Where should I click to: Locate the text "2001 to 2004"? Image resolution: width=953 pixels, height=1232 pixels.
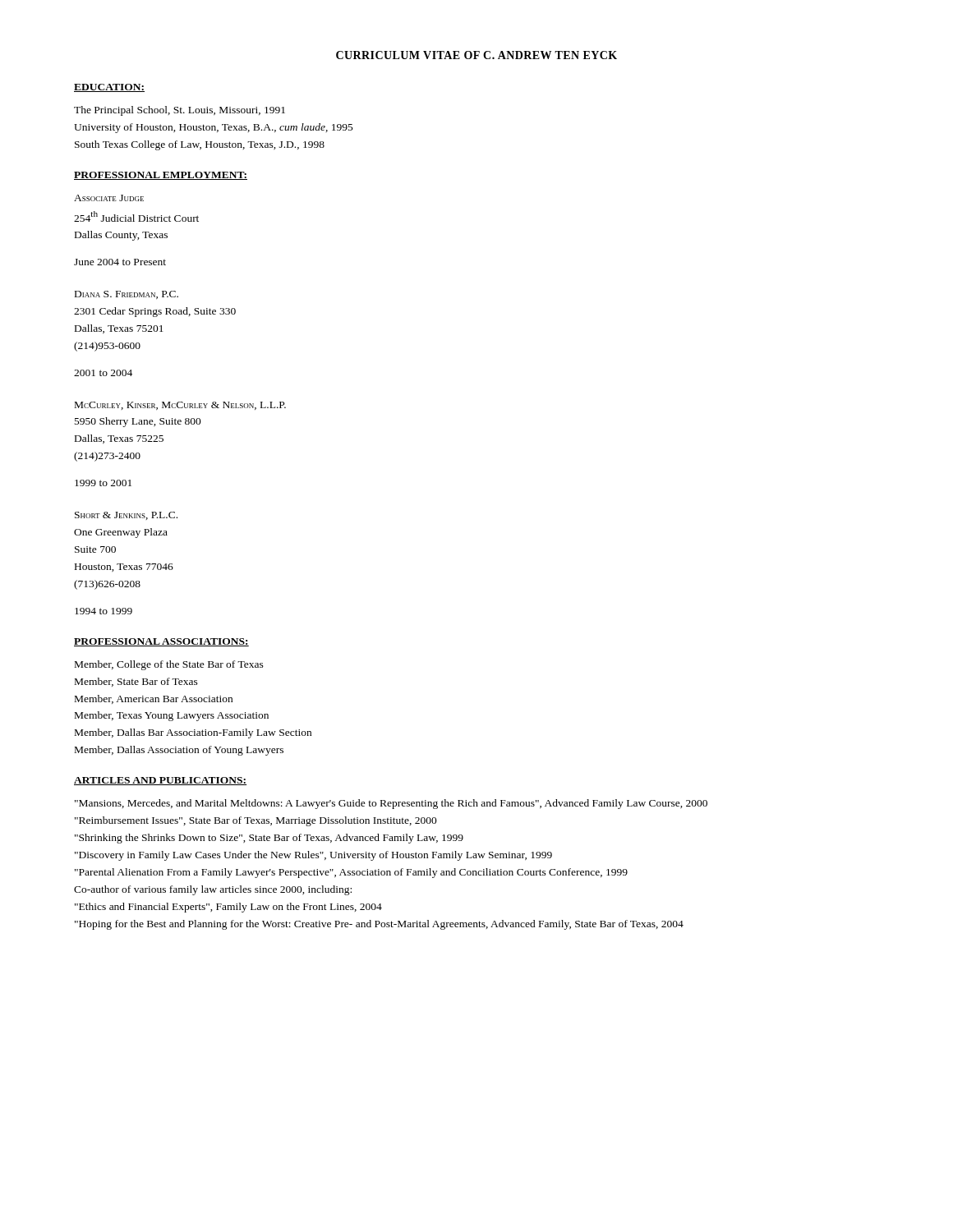coord(103,372)
